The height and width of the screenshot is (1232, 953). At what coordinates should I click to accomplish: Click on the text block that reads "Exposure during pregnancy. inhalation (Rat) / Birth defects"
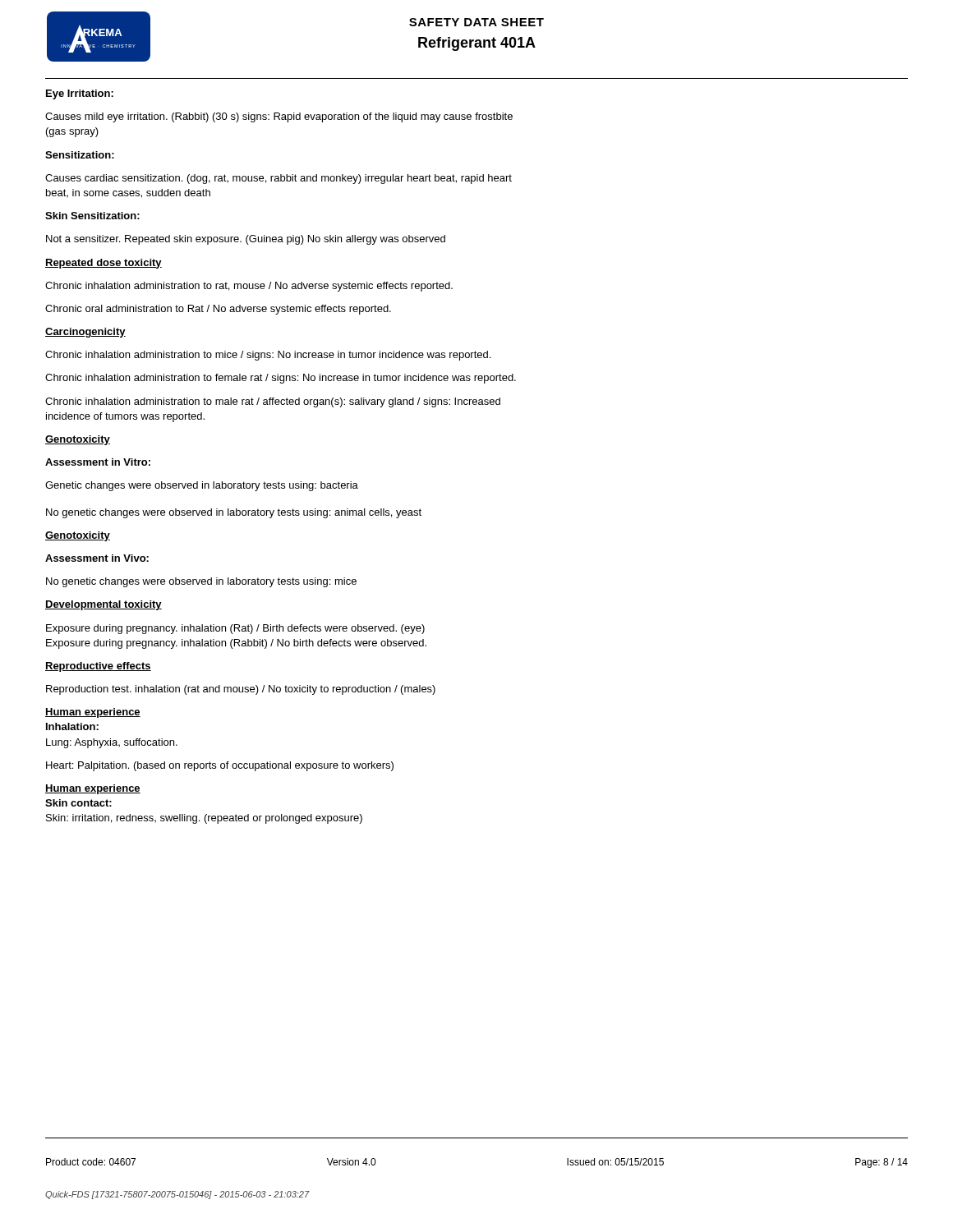[x=235, y=629]
